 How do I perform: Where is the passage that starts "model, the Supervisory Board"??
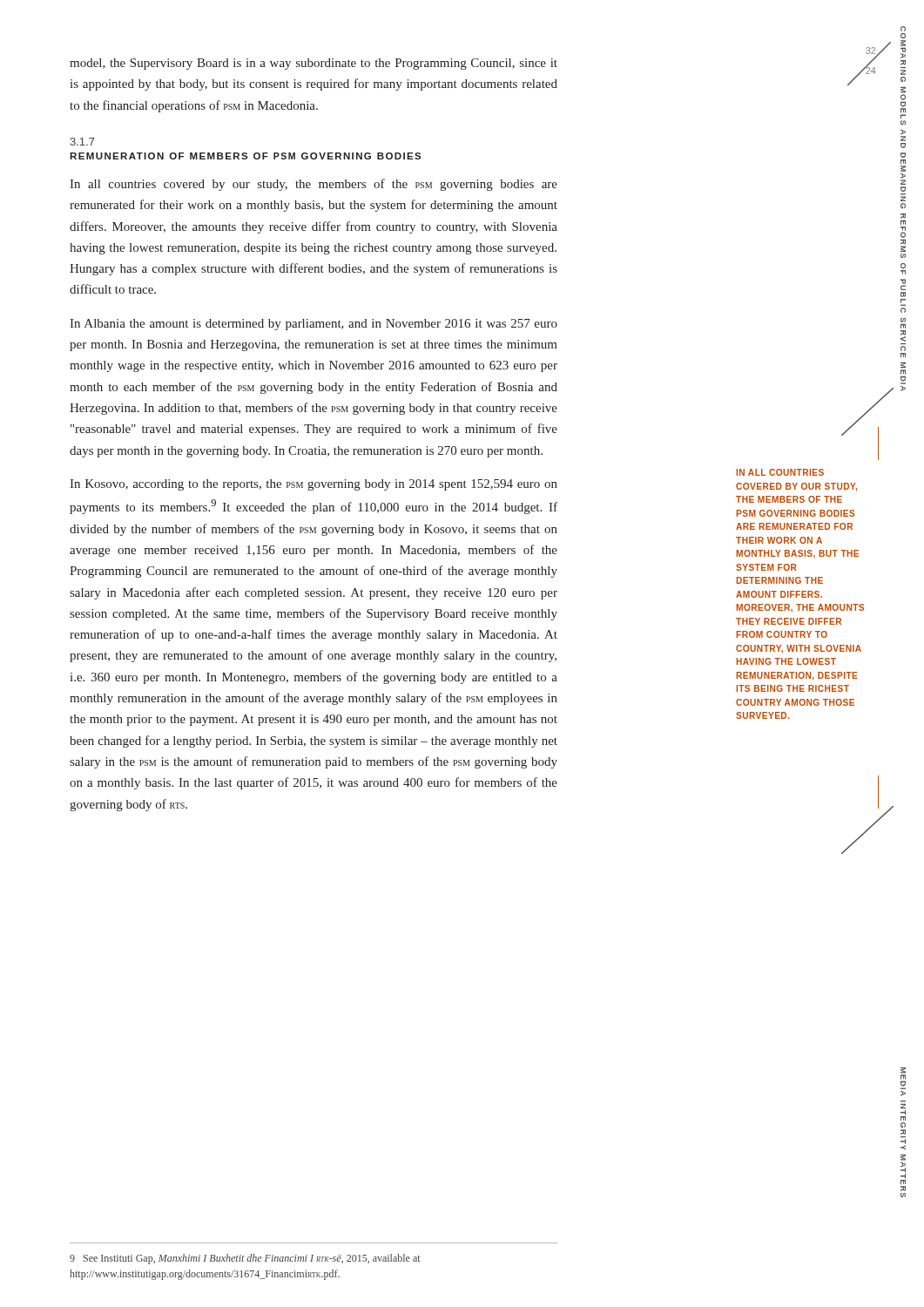pos(314,84)
